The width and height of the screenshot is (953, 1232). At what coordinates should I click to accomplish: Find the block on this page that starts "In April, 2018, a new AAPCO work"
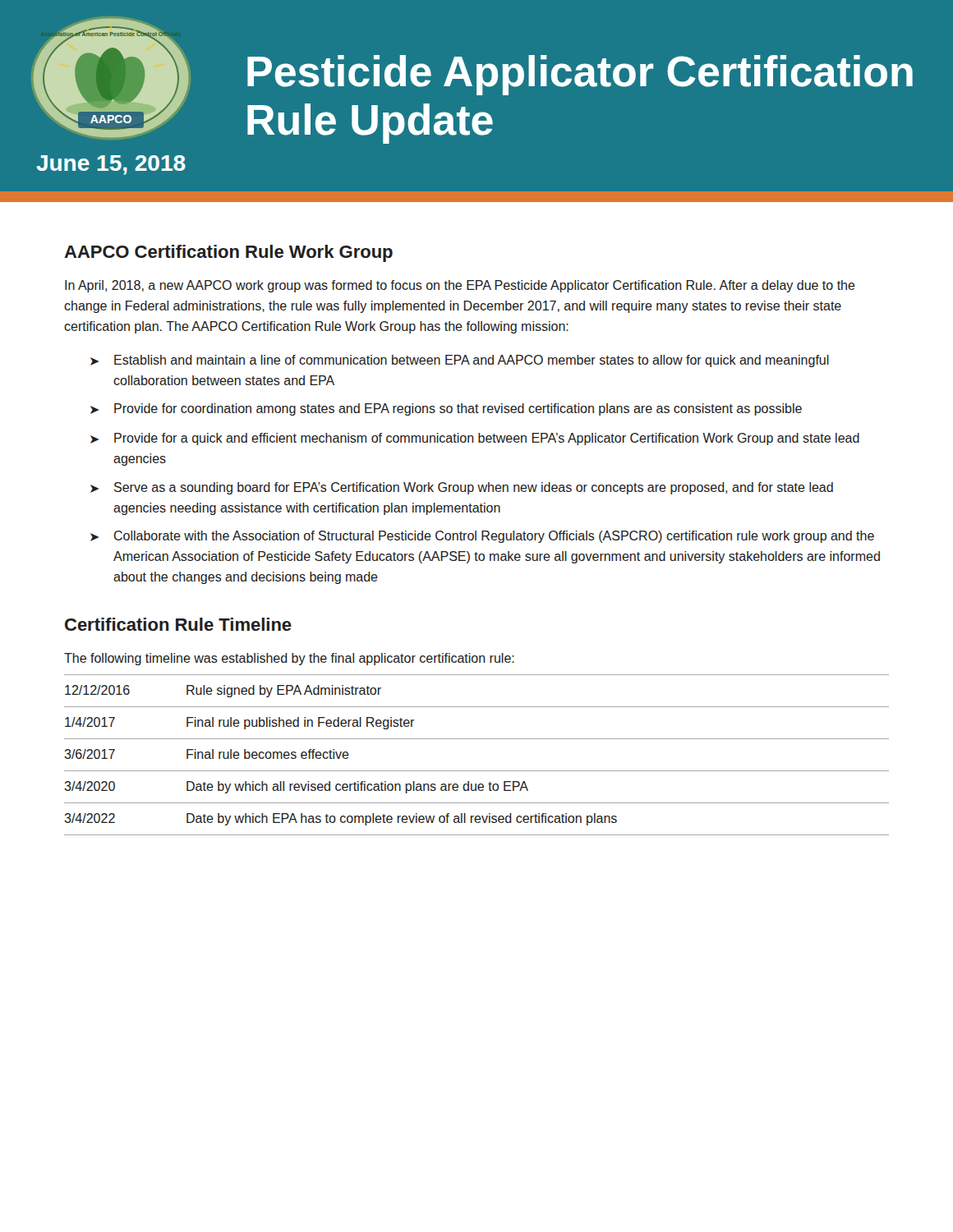[460, 306]
